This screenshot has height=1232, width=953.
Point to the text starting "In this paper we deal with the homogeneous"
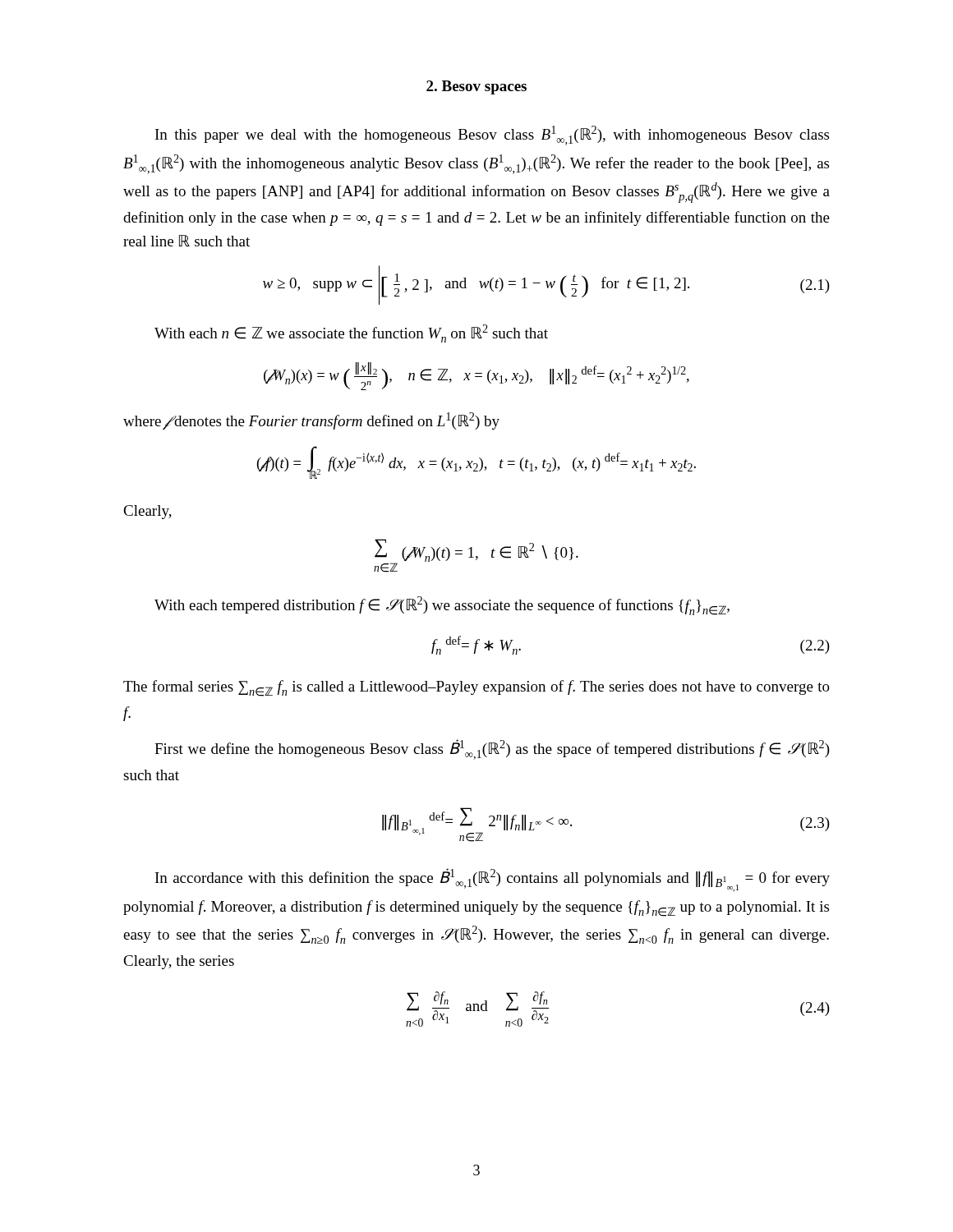476,187
